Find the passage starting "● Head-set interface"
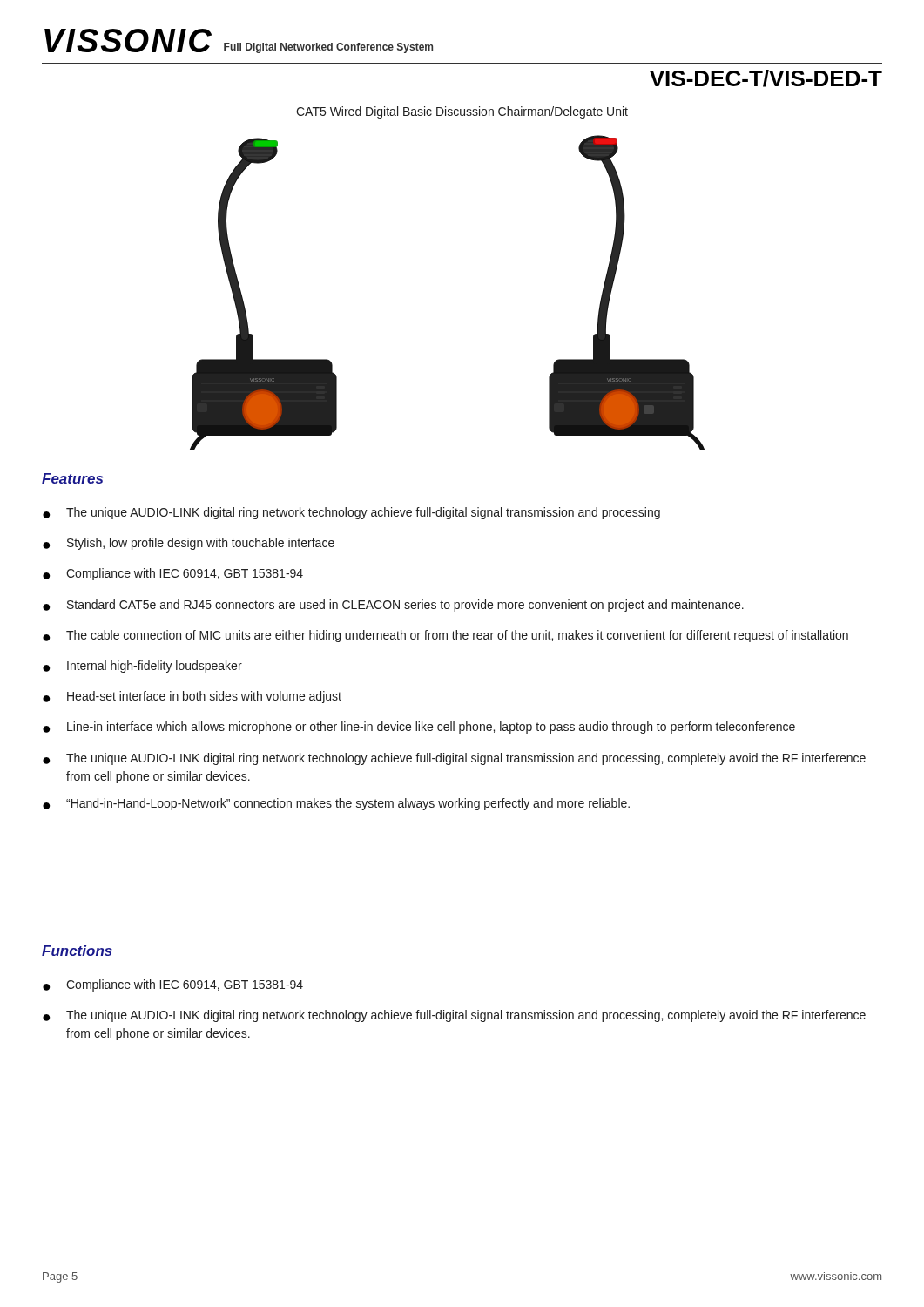Screen dimensions: 1307x924 point(192,697)
